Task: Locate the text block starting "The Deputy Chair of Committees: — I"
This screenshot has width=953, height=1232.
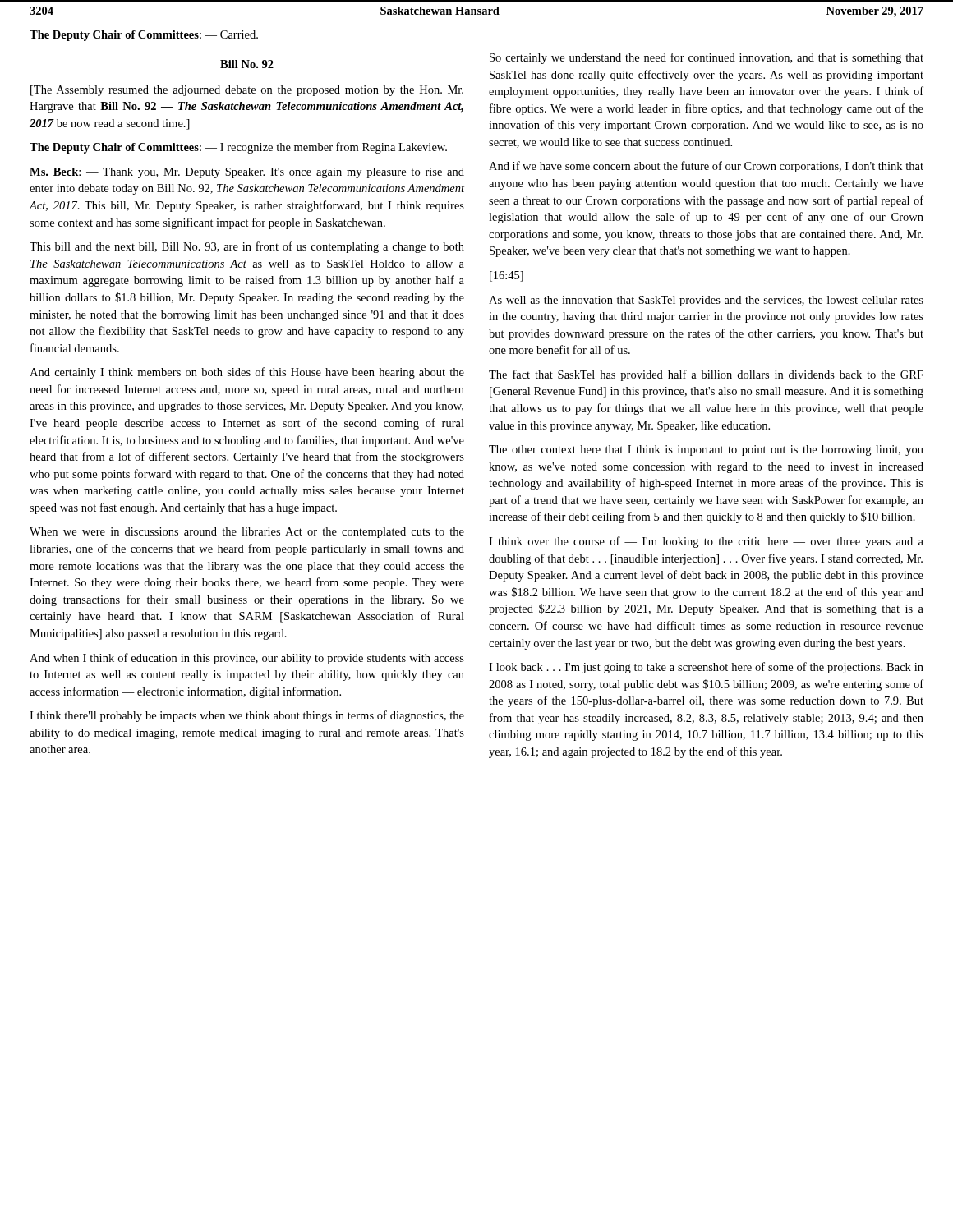Action: (247, 148)
